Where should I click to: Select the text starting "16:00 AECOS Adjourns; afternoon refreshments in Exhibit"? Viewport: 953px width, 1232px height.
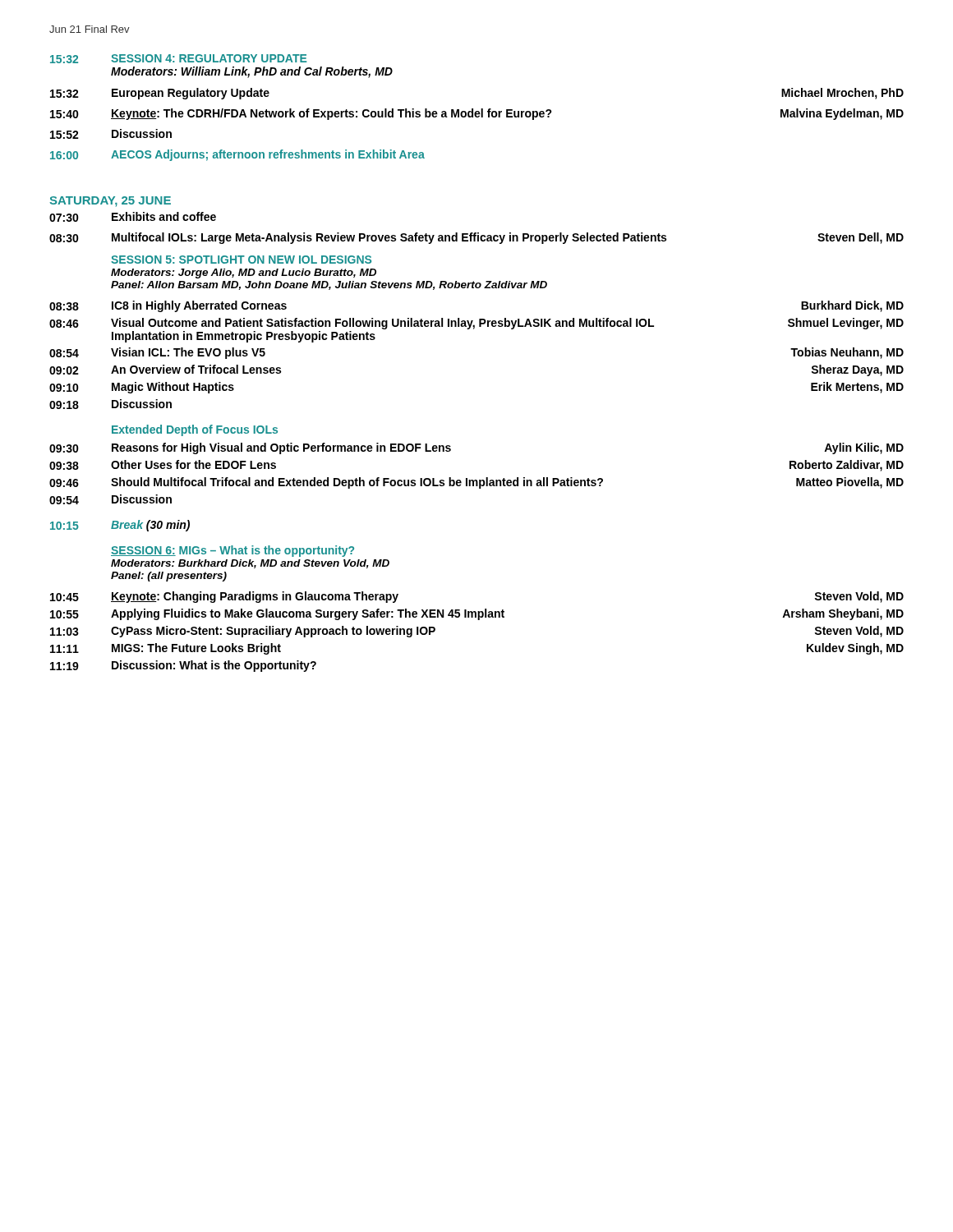point(386,155)
